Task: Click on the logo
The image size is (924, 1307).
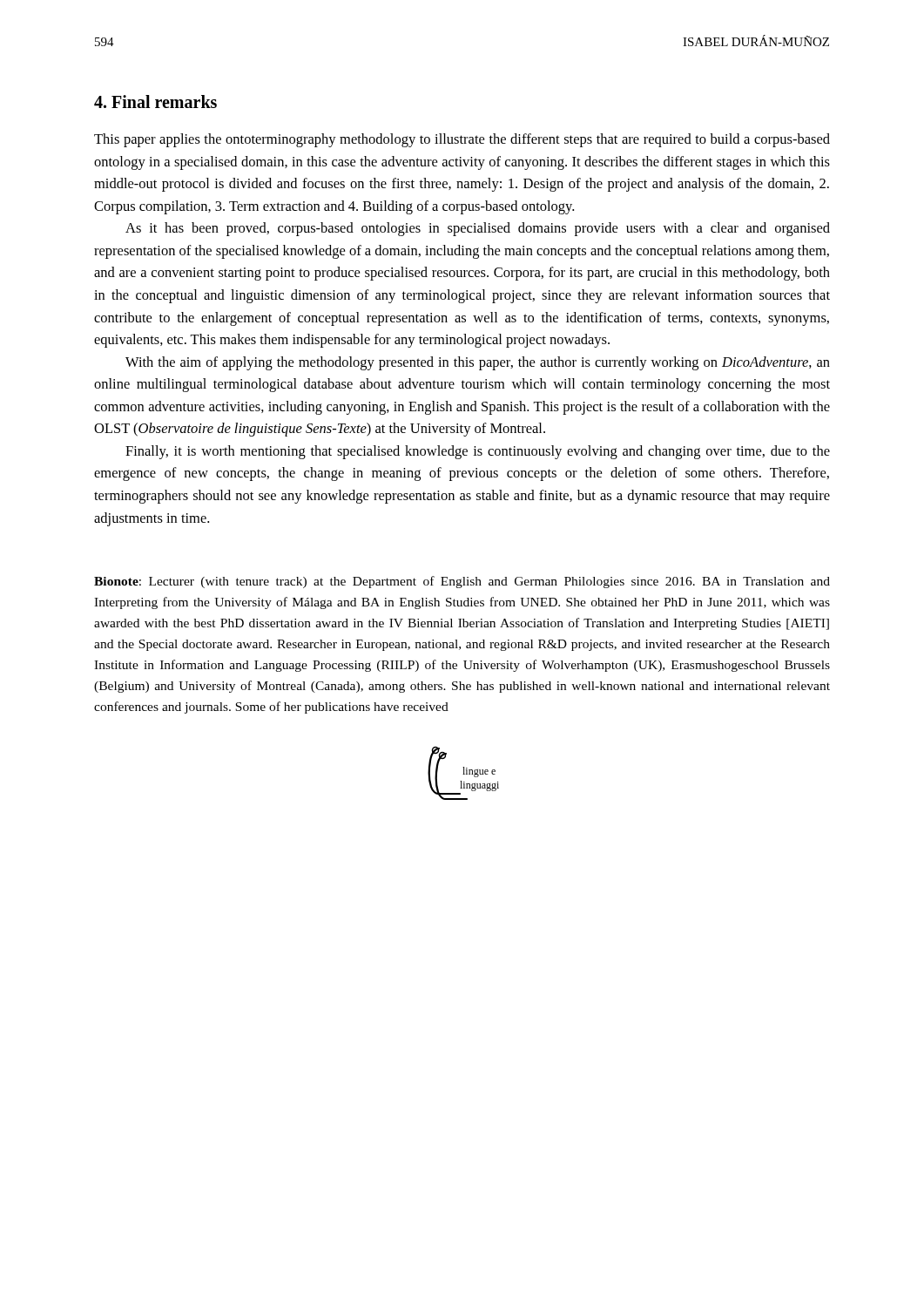Action: [x=462, y=773]
